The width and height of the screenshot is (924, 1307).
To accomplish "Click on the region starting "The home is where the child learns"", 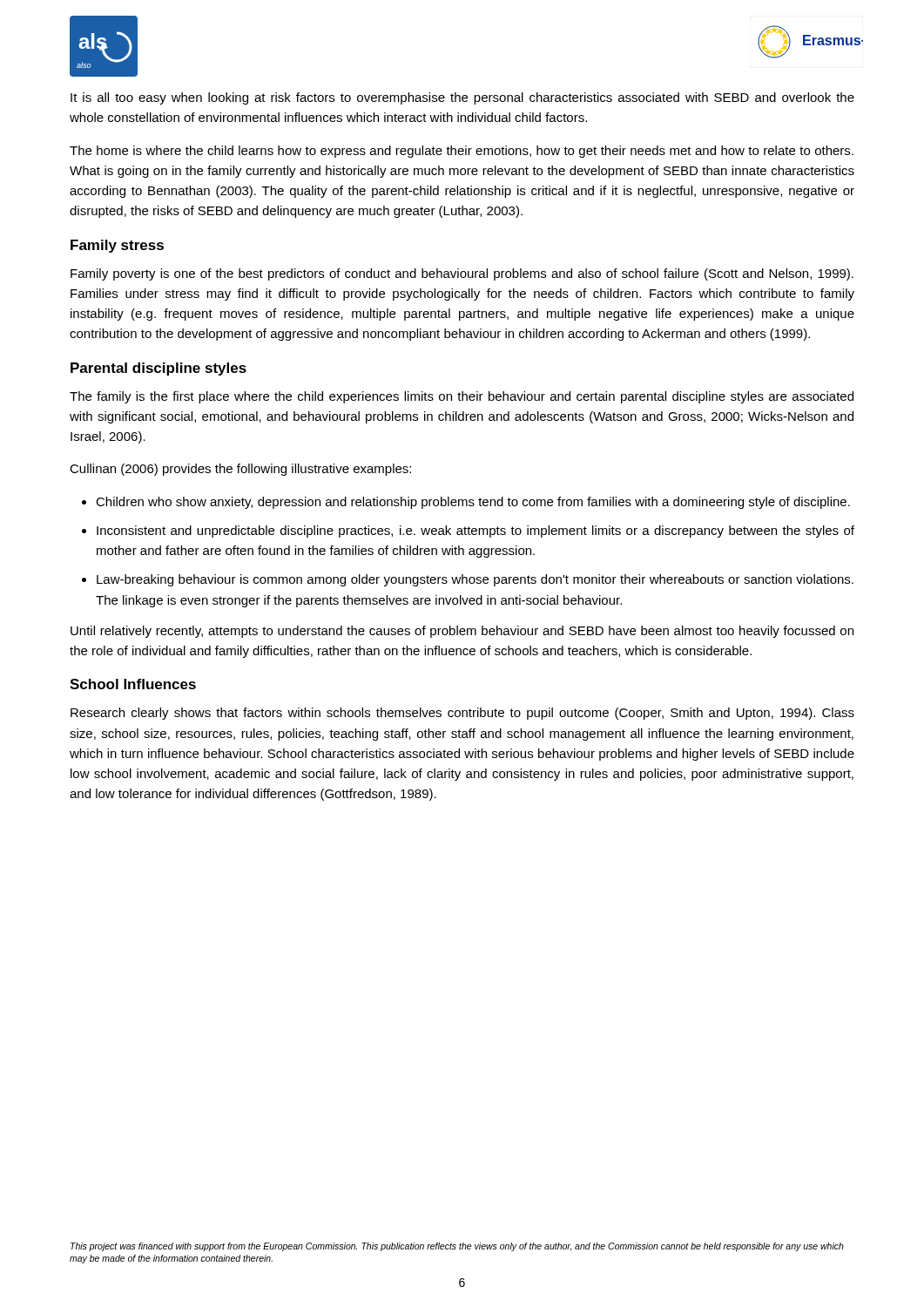I will (462, 180).
